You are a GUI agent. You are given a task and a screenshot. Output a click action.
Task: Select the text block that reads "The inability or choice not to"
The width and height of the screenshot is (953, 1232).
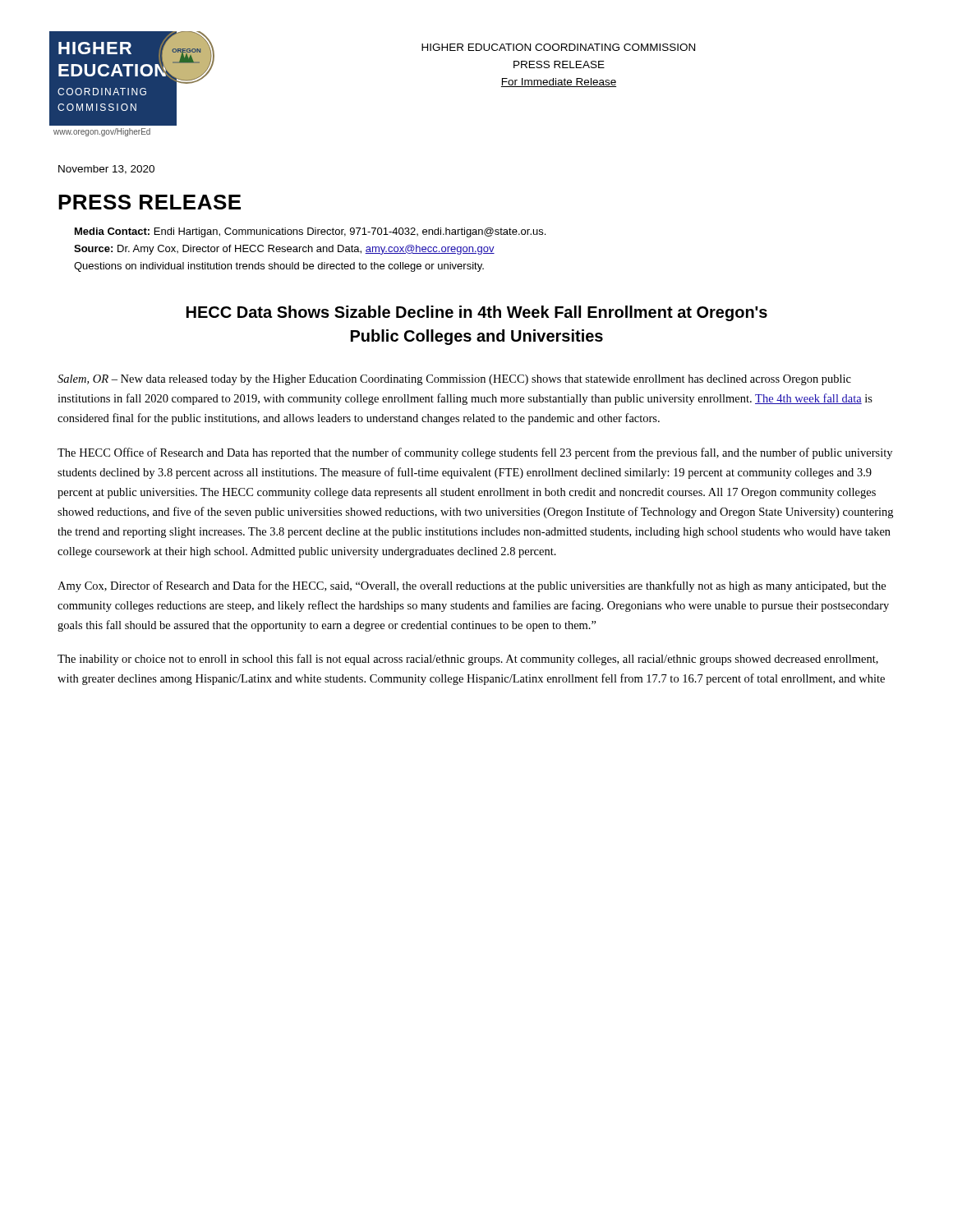(471, 669)
